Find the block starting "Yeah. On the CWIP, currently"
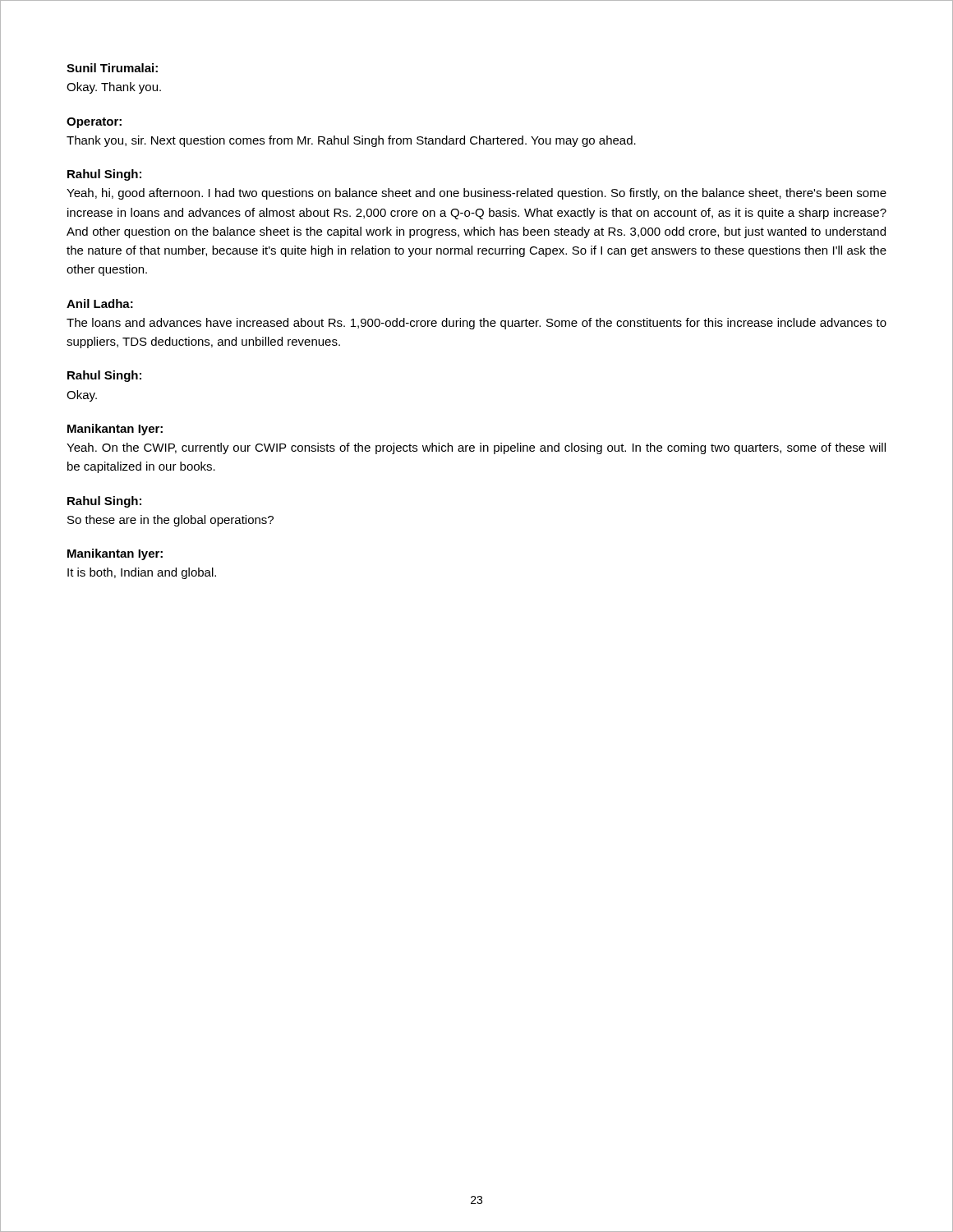The width and height of the screenshot is (953, 1232). point(476,457)
